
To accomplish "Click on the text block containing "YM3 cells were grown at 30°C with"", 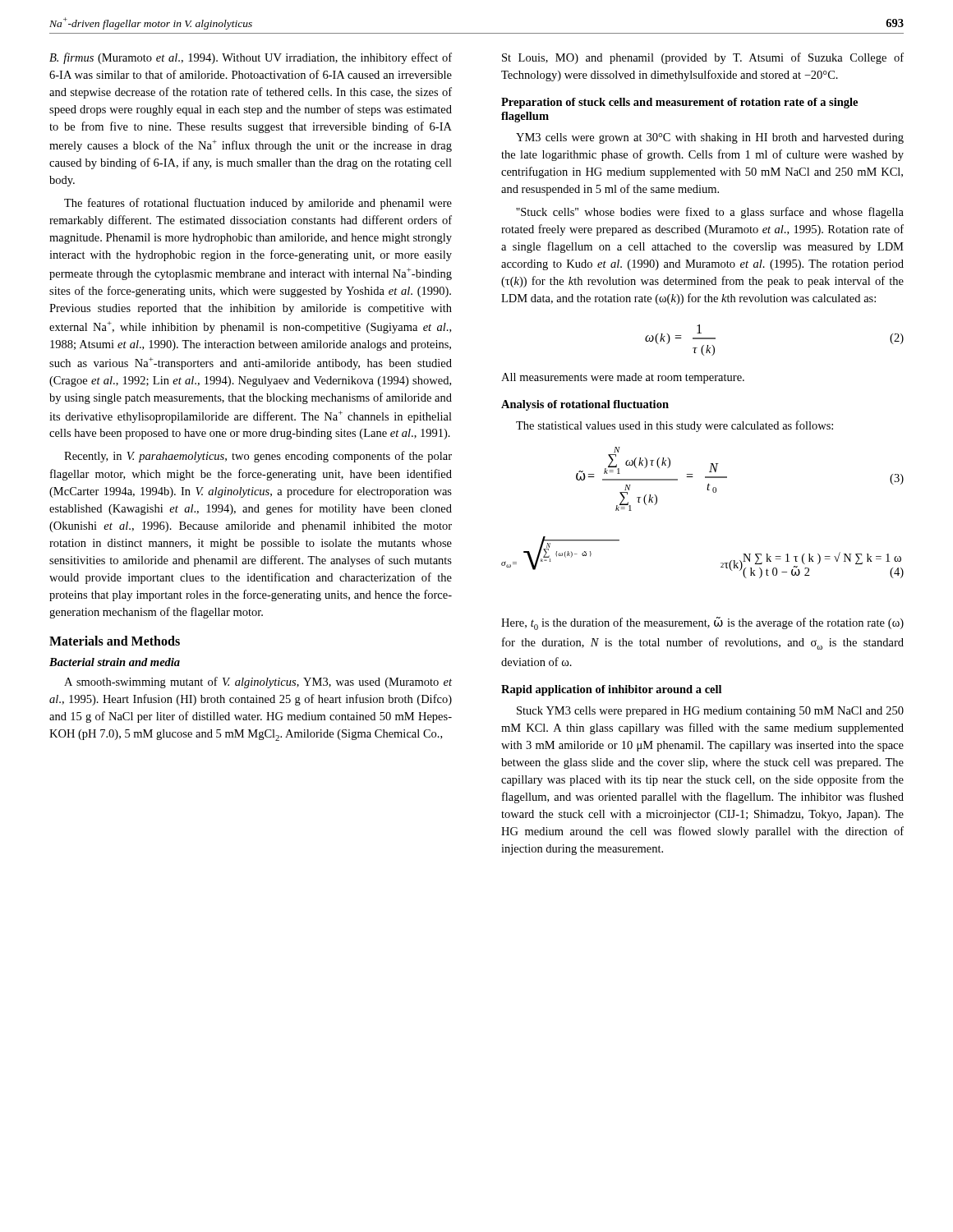I will (702, 163).
